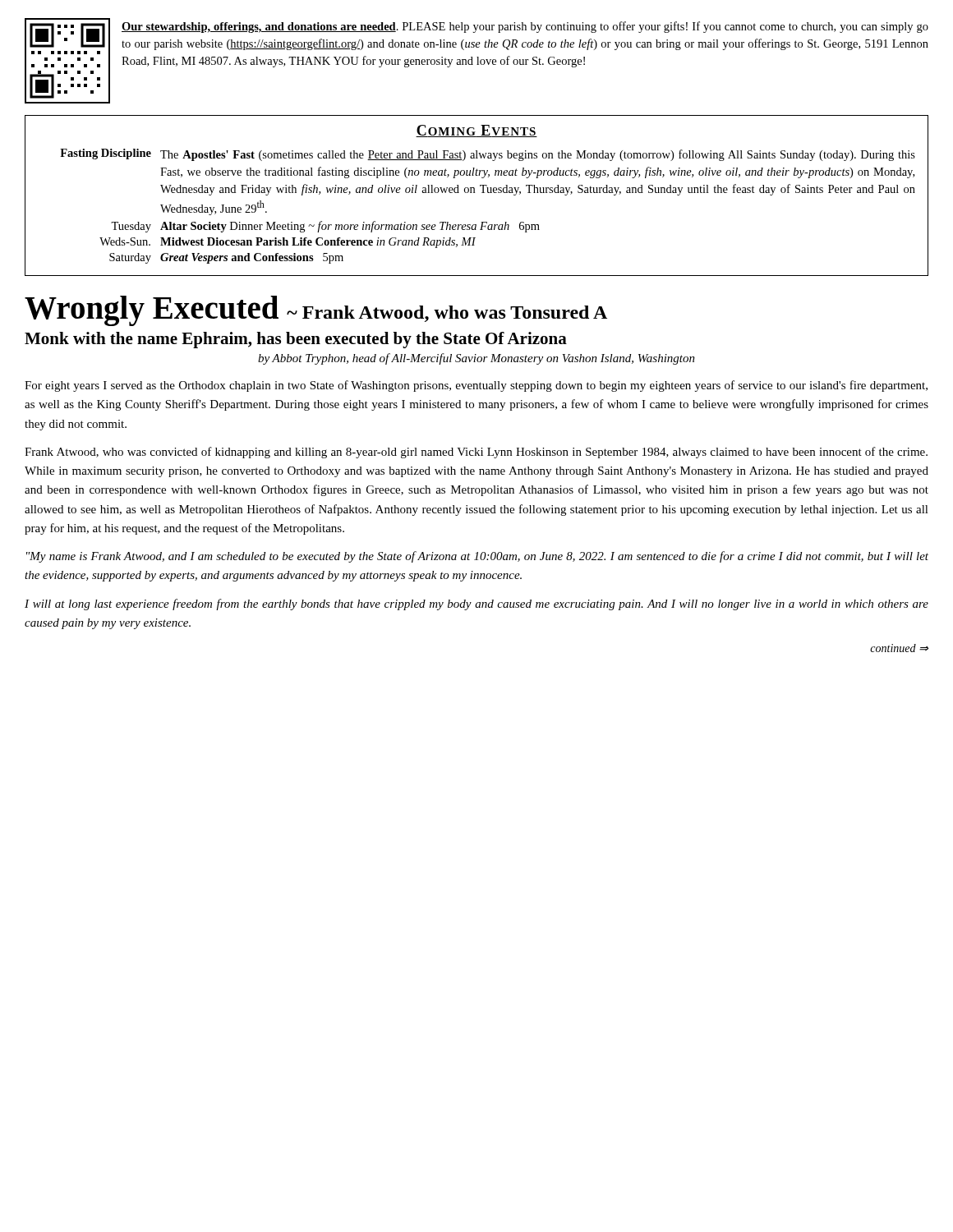Locate the text "continued ⇒"

(899, 649)
